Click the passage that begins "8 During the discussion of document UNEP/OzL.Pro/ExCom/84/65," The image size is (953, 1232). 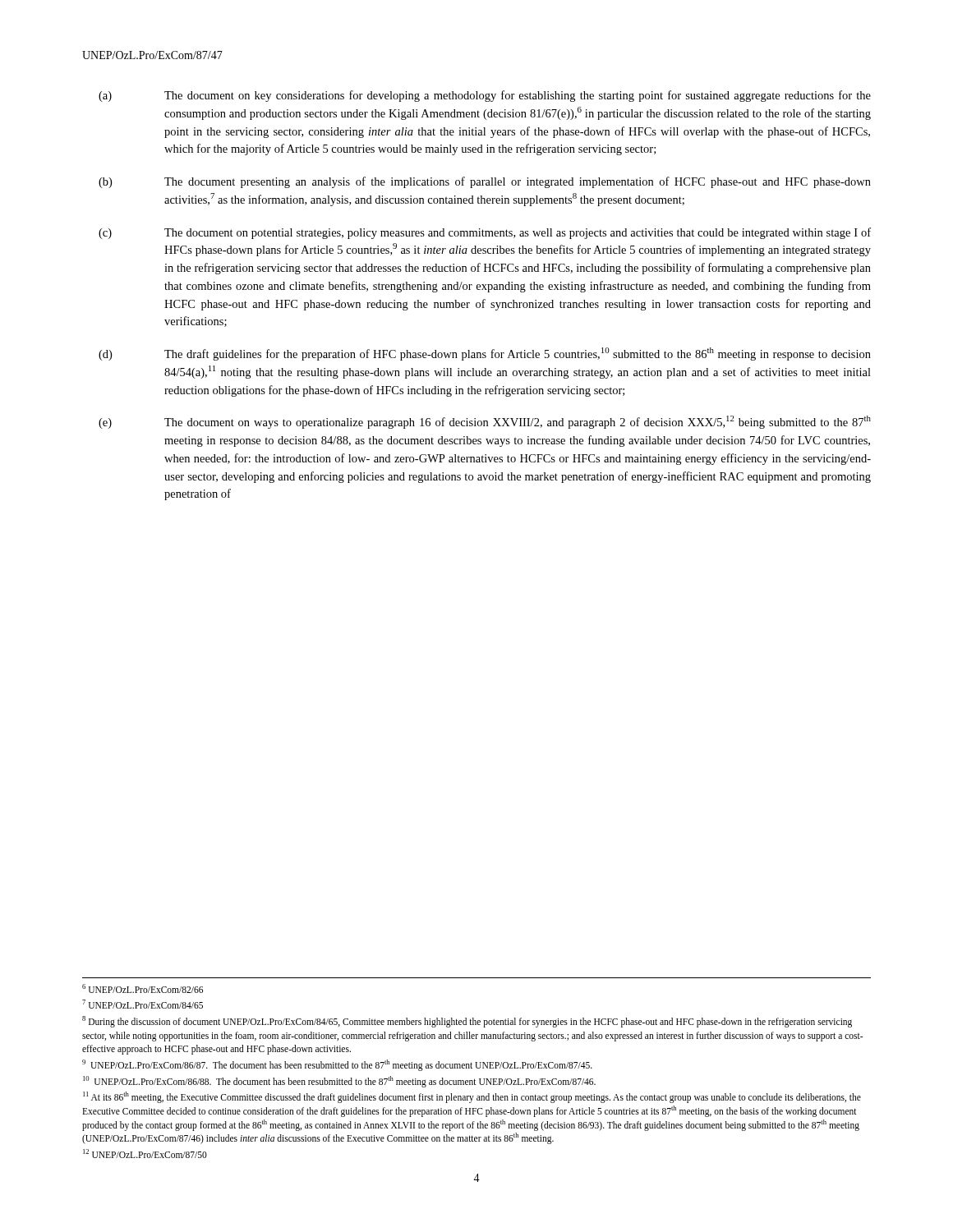click(473, 1035)
